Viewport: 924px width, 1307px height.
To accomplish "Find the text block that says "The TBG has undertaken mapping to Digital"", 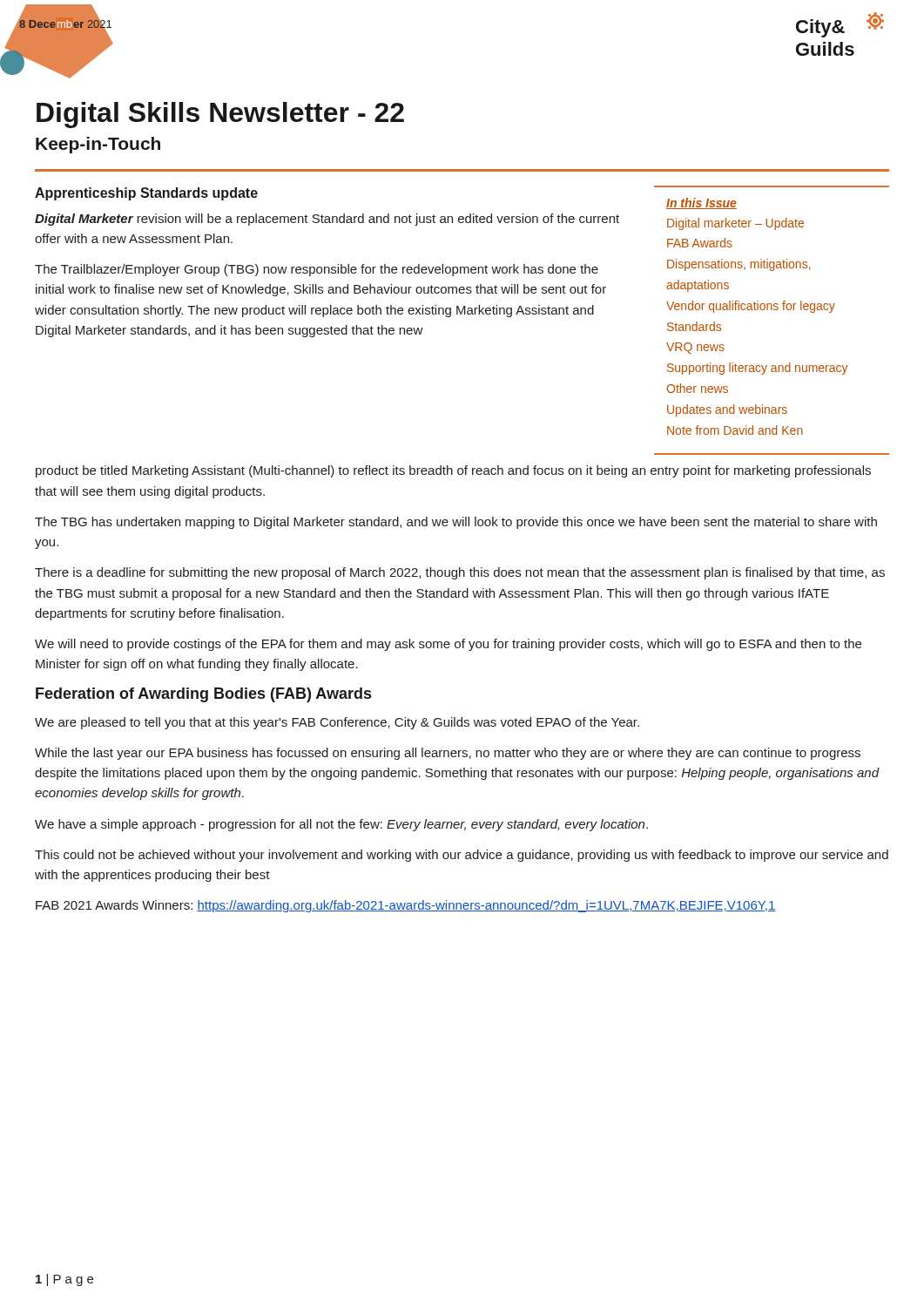I will pyautogui.click(x=456, y=531).
